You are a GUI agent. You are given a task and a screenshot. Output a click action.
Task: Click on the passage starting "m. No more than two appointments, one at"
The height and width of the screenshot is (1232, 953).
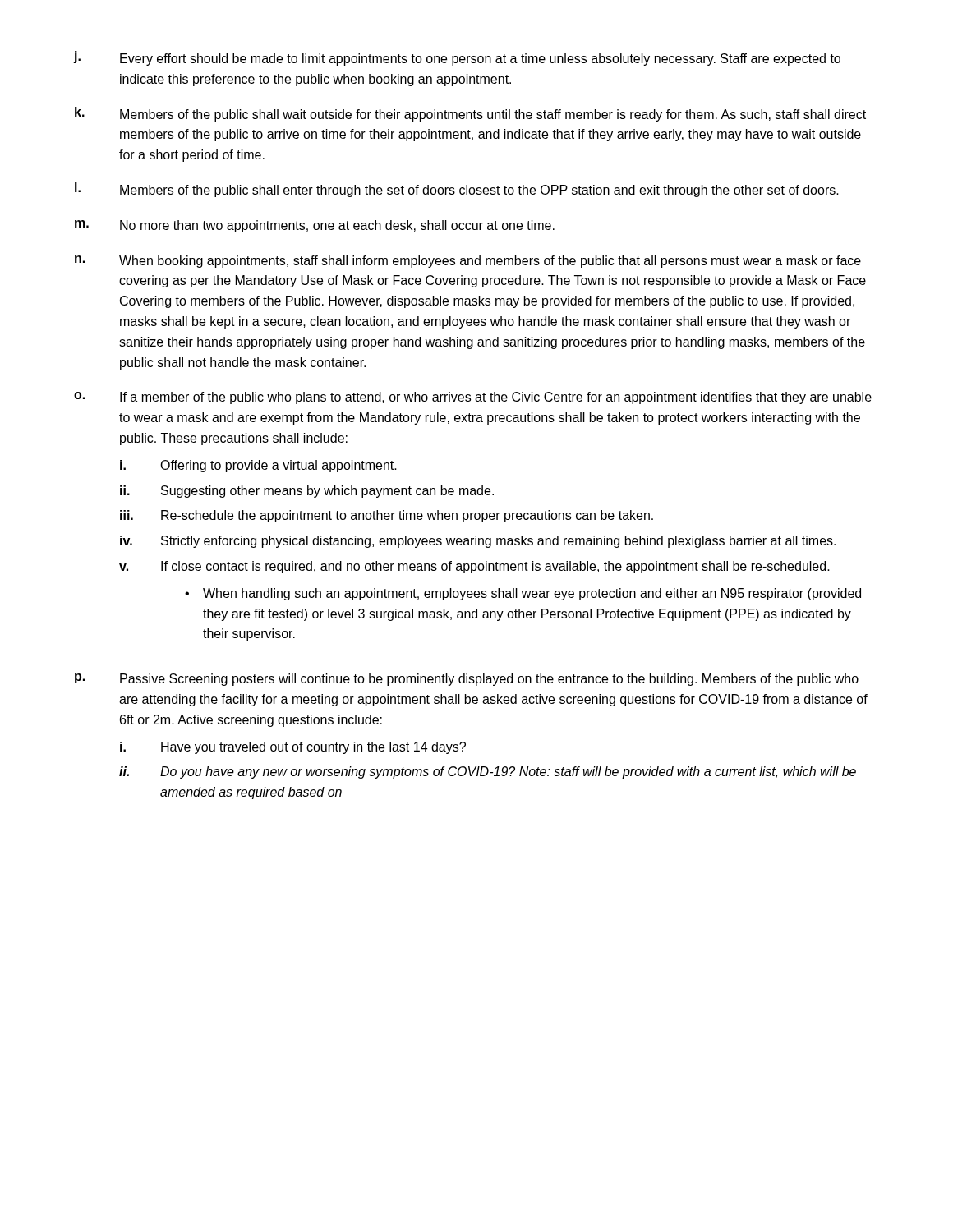(x=476, y=226)
